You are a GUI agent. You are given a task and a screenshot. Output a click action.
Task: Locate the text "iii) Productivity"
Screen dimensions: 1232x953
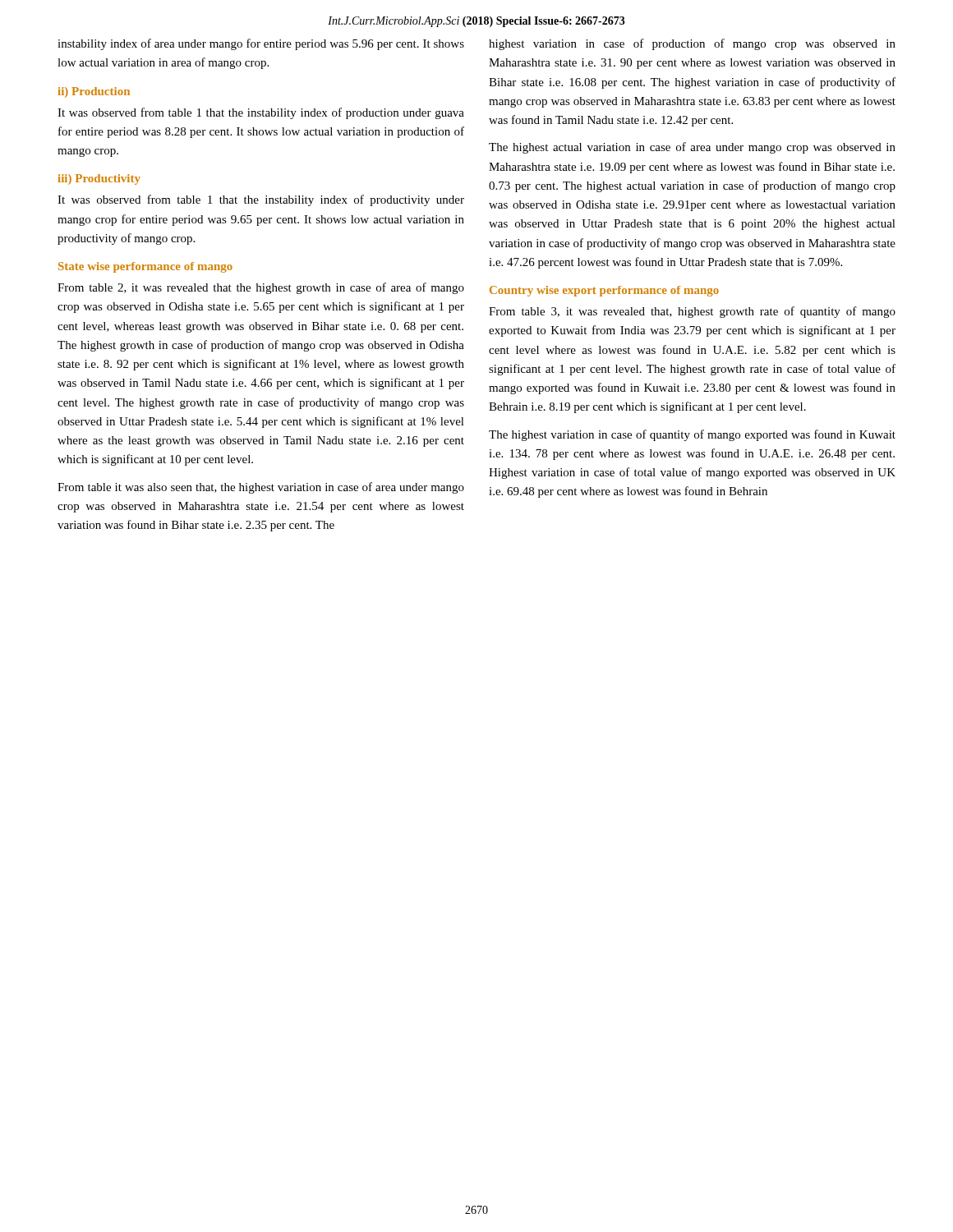point(99,178)
